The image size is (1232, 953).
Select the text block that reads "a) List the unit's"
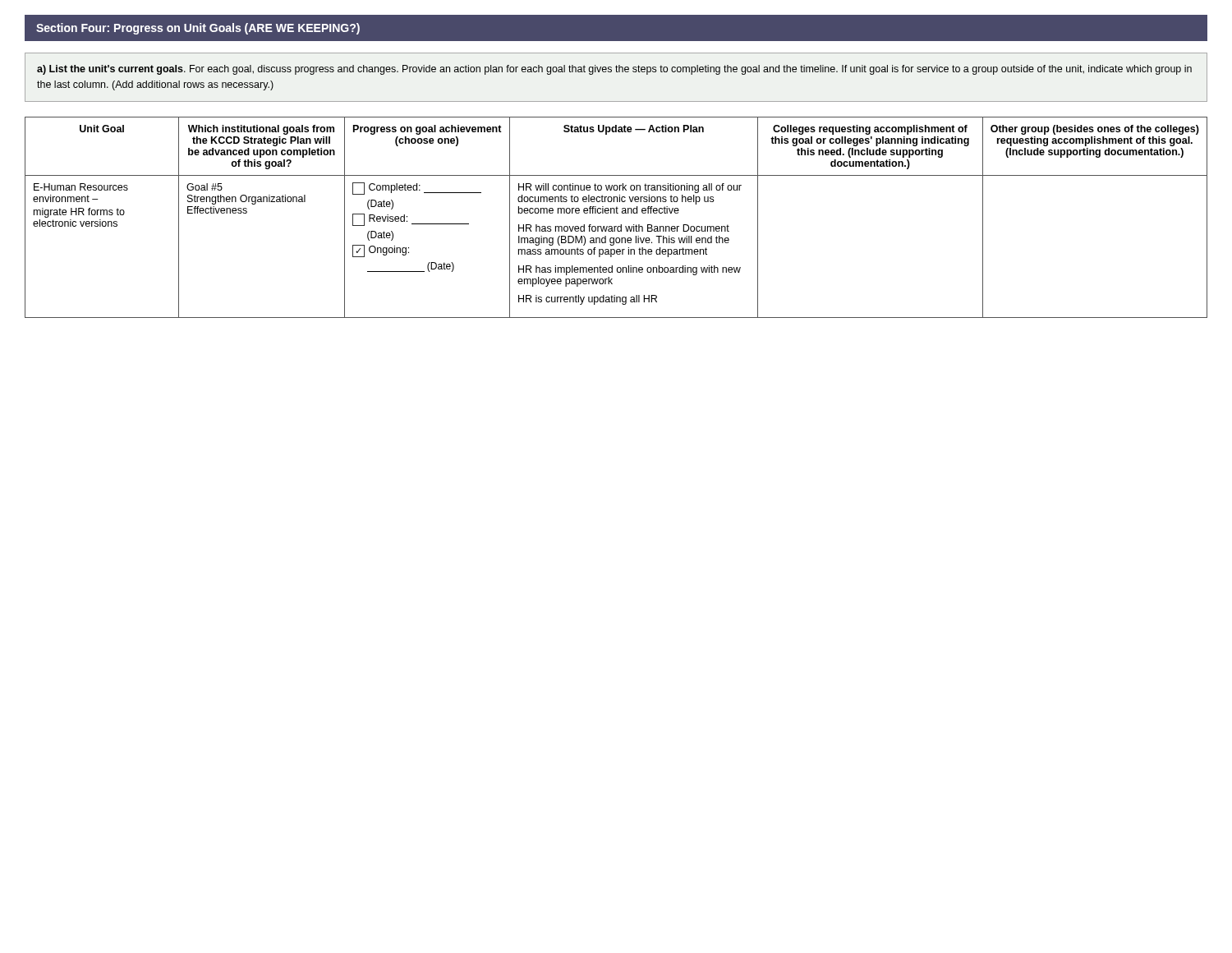[x=615, y=77]
